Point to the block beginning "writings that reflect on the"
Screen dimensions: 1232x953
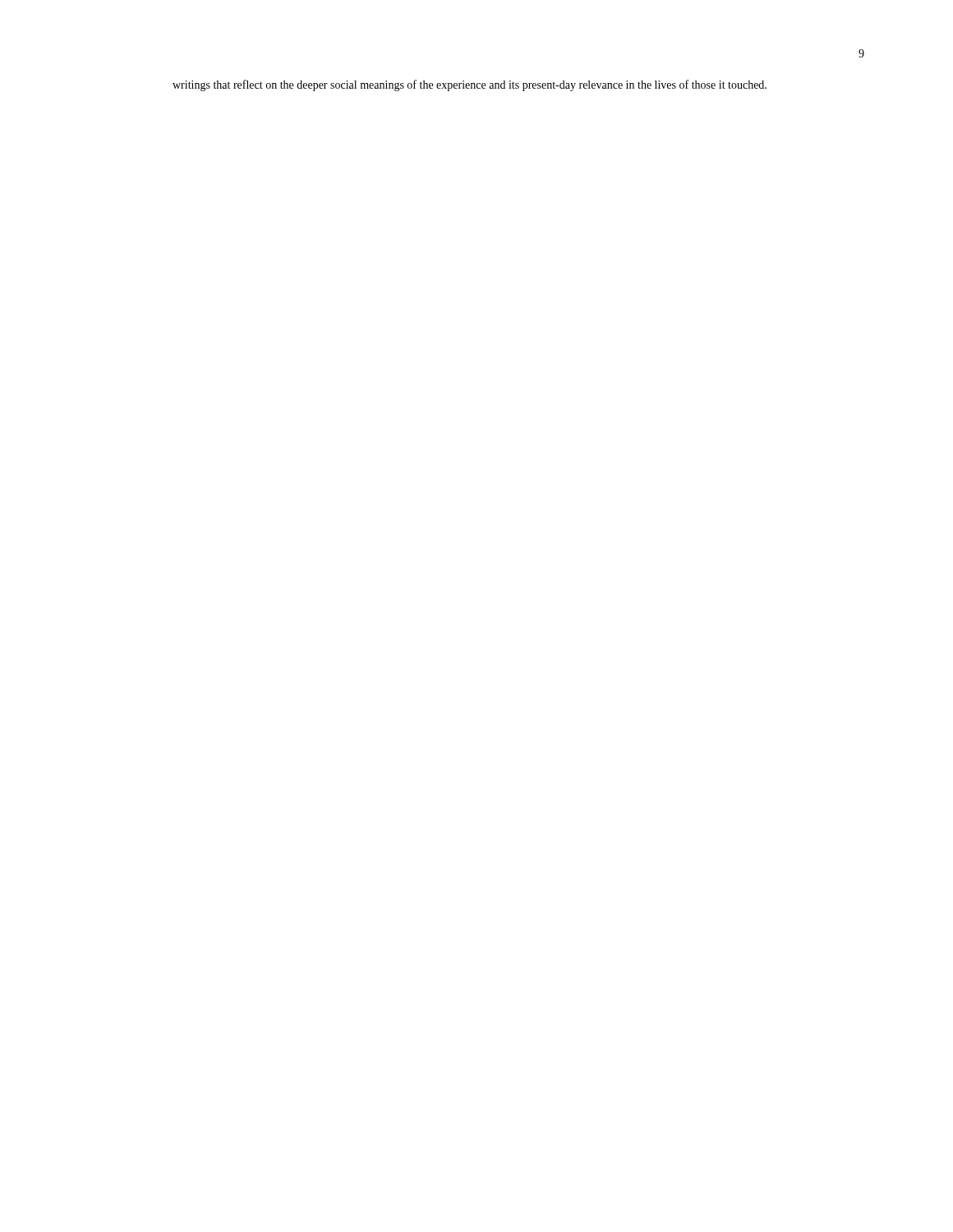(470, 85)
